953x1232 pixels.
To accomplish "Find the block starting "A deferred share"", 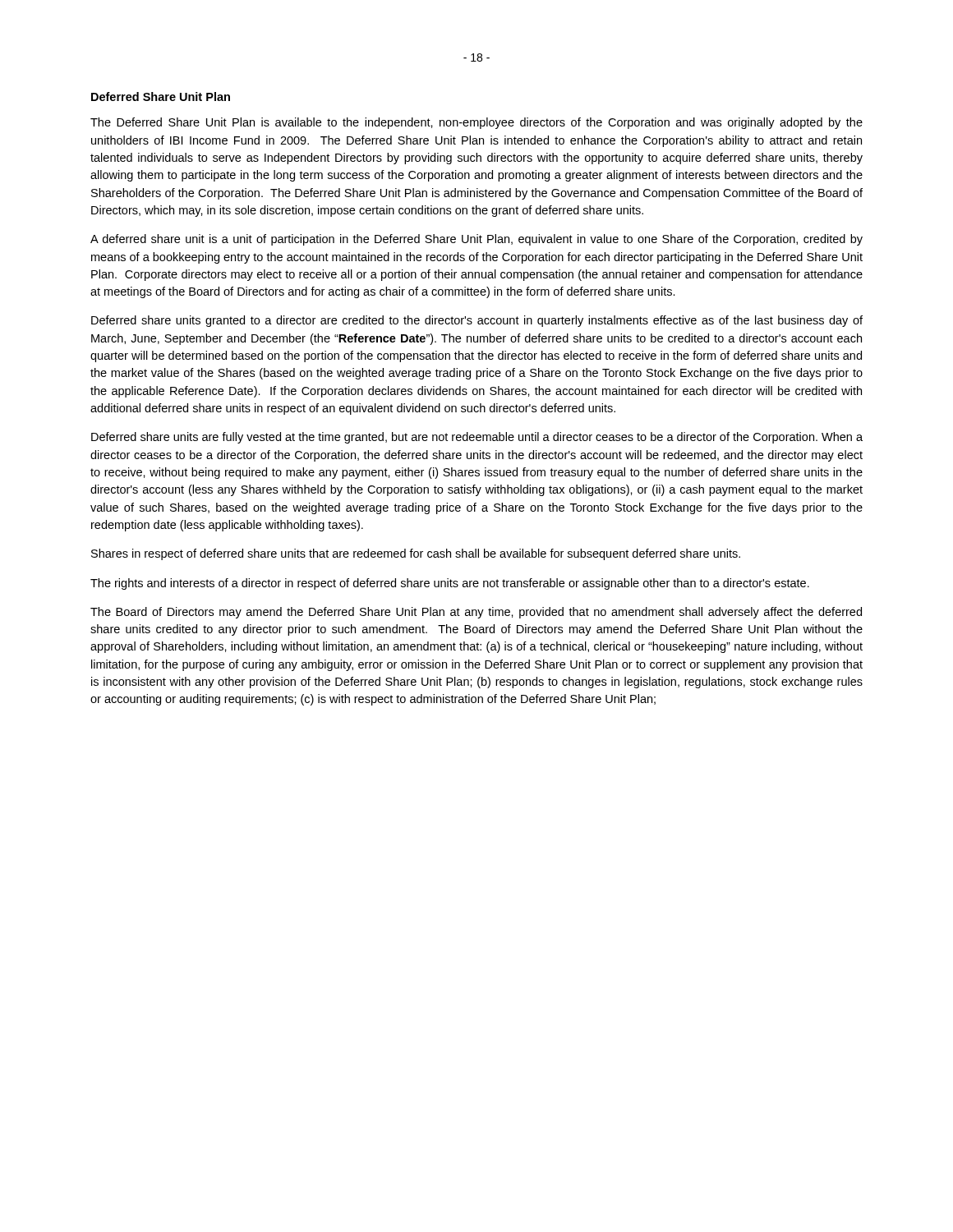I will [x=476, y=265].
